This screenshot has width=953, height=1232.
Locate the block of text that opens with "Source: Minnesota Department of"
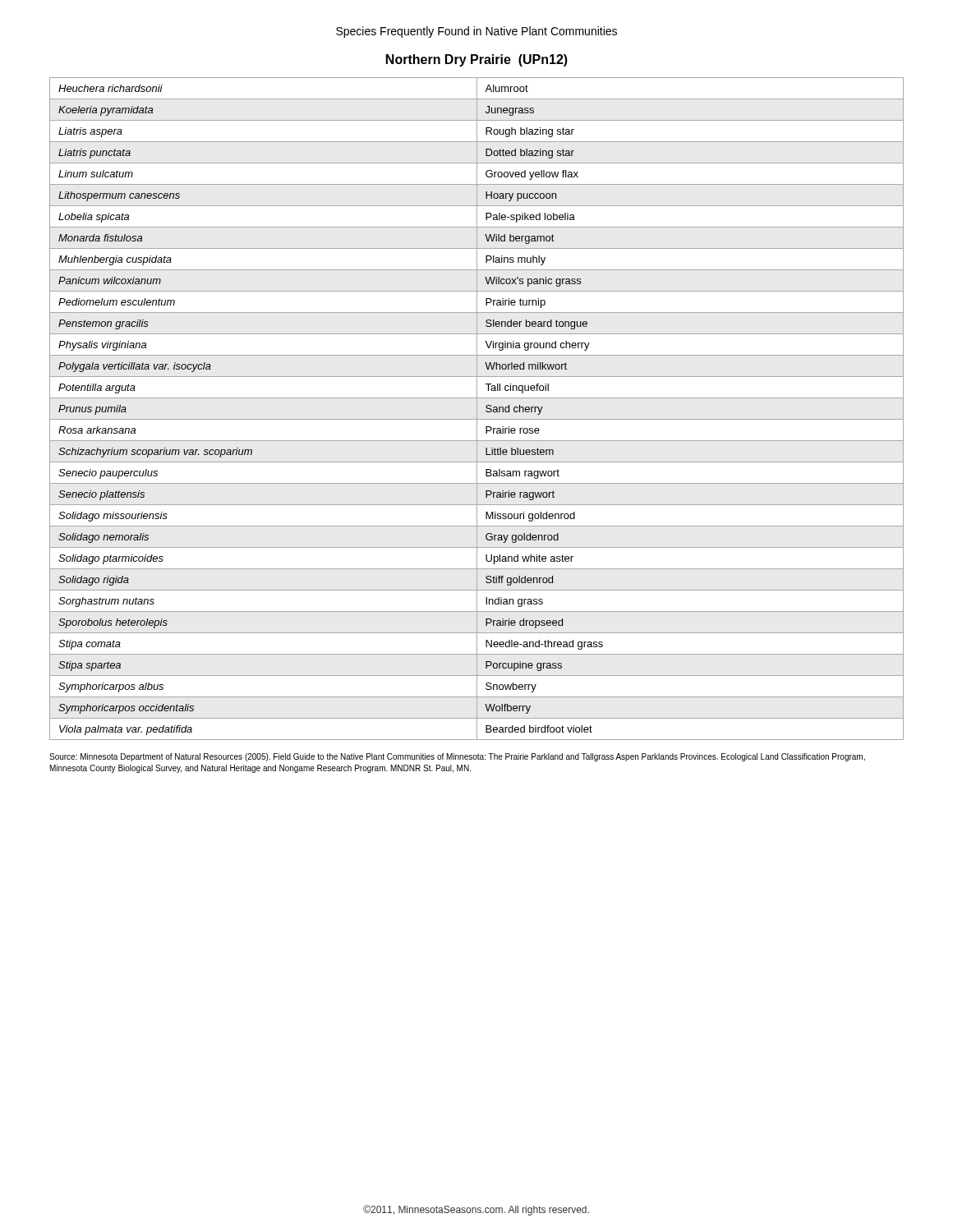click(457, 763)
